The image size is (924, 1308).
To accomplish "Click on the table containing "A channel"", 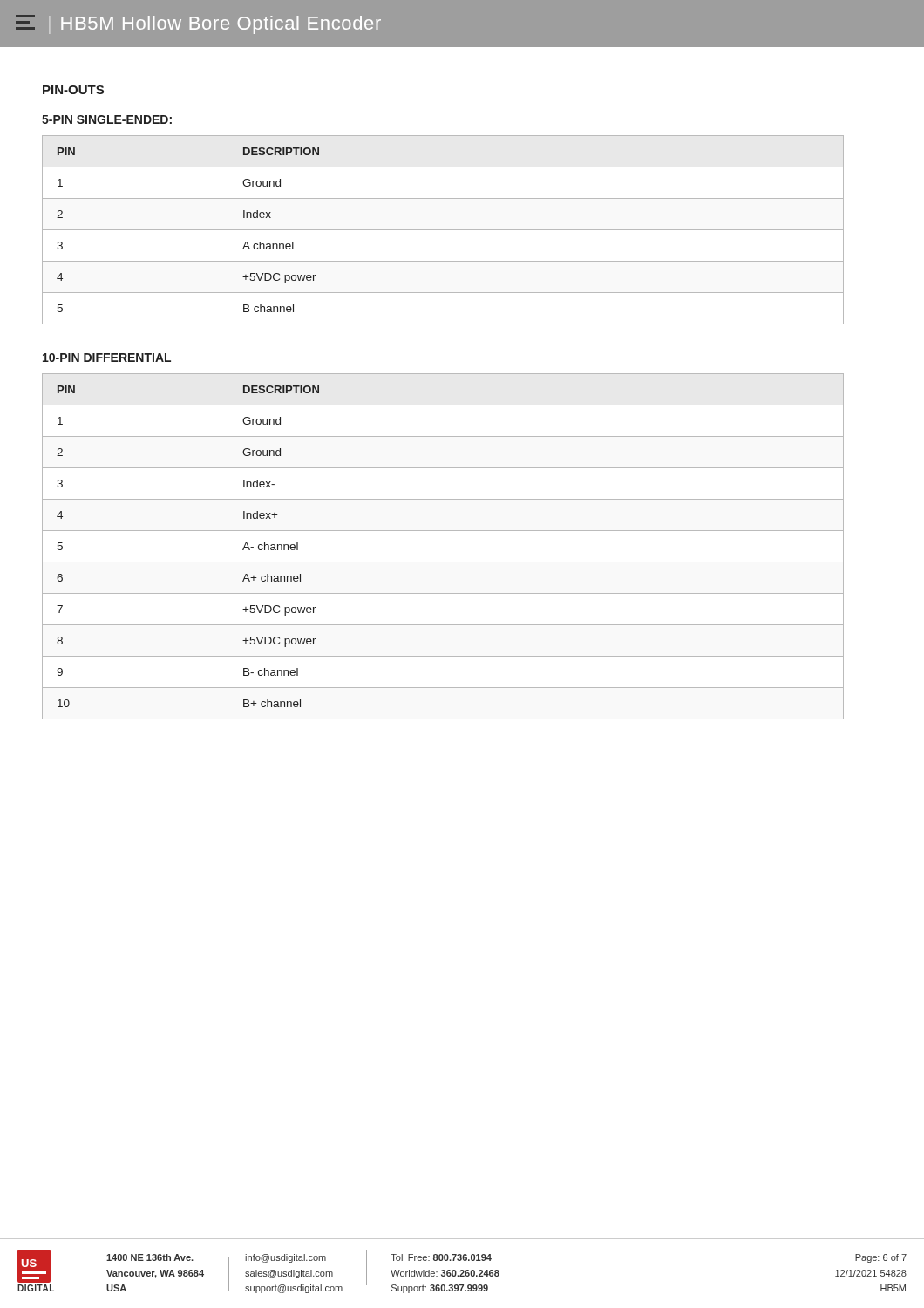I will tap(462, 230).
